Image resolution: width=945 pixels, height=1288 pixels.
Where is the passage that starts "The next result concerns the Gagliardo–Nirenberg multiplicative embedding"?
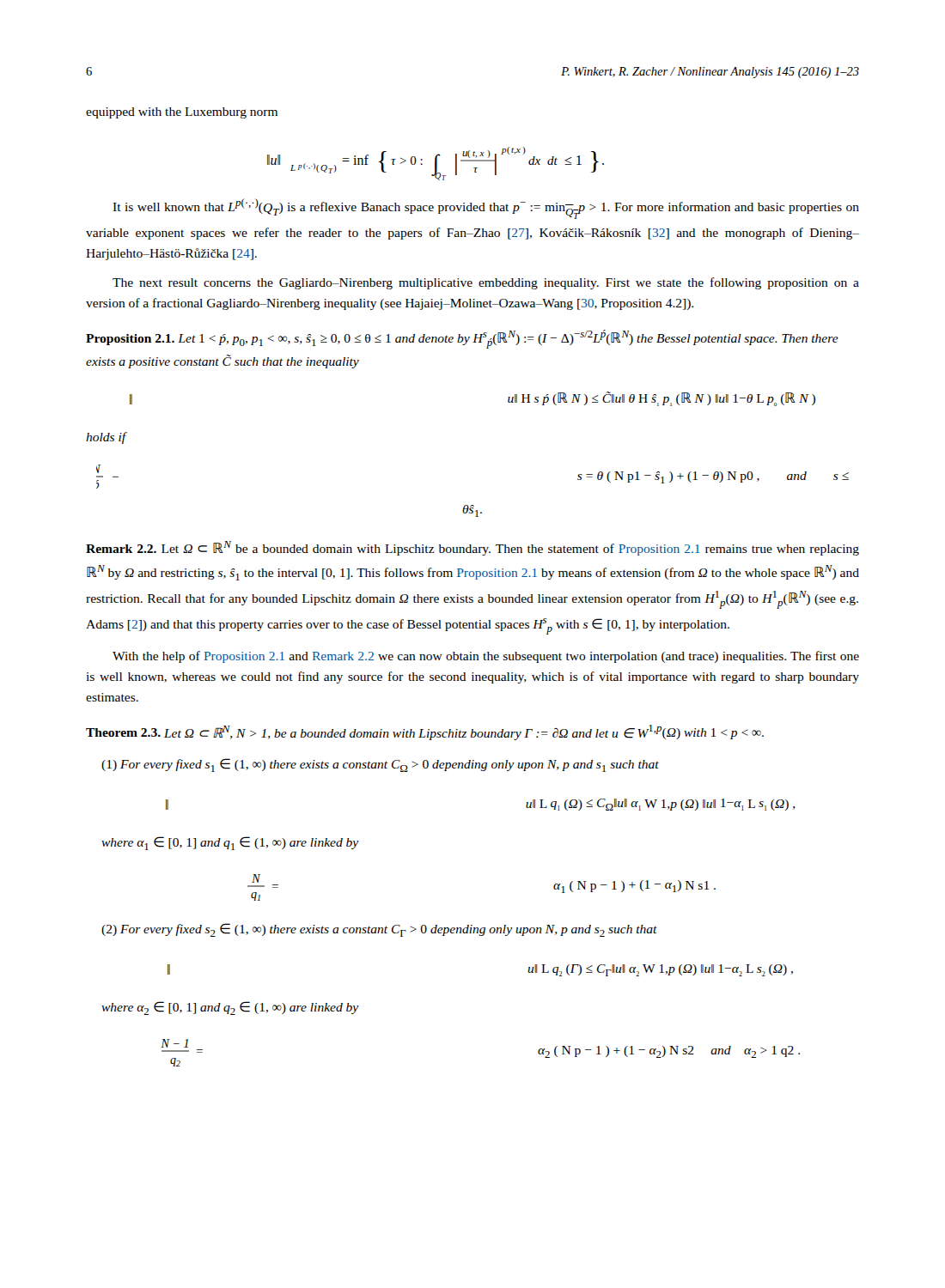472,292
